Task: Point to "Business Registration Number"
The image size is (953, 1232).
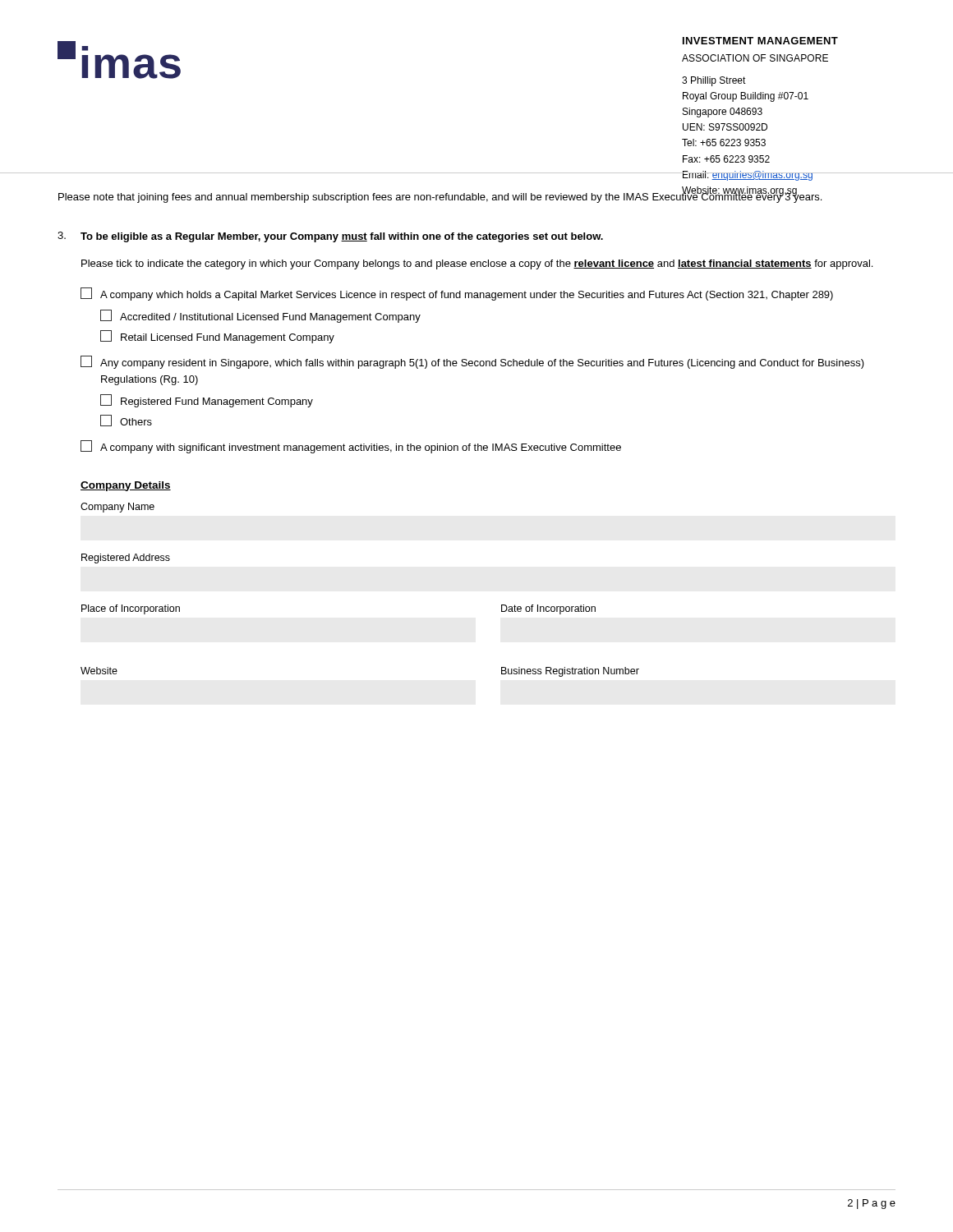Action: pyautogui.click(x=570, y=671)
